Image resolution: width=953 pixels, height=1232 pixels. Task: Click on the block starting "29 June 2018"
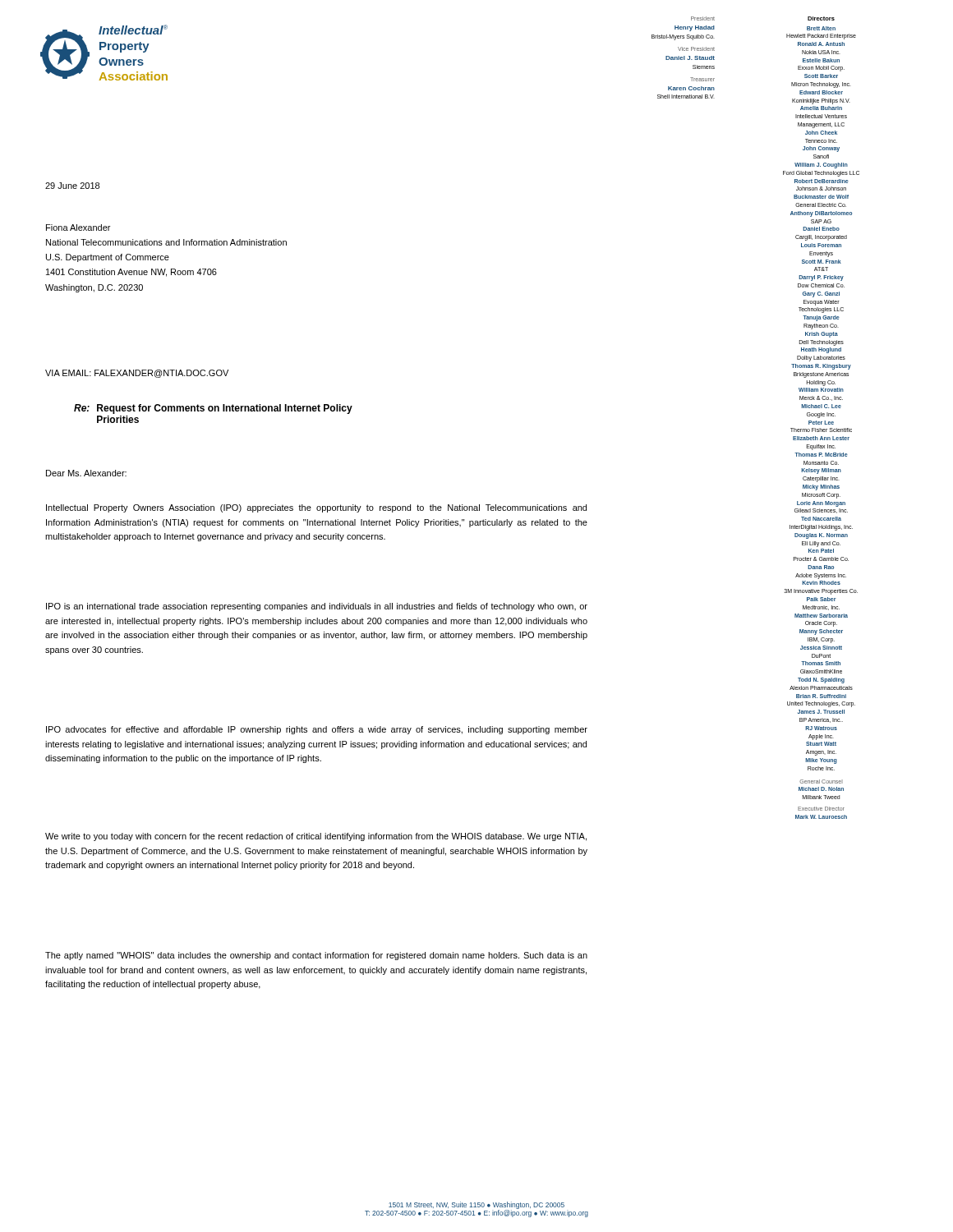tap(73, 186)
